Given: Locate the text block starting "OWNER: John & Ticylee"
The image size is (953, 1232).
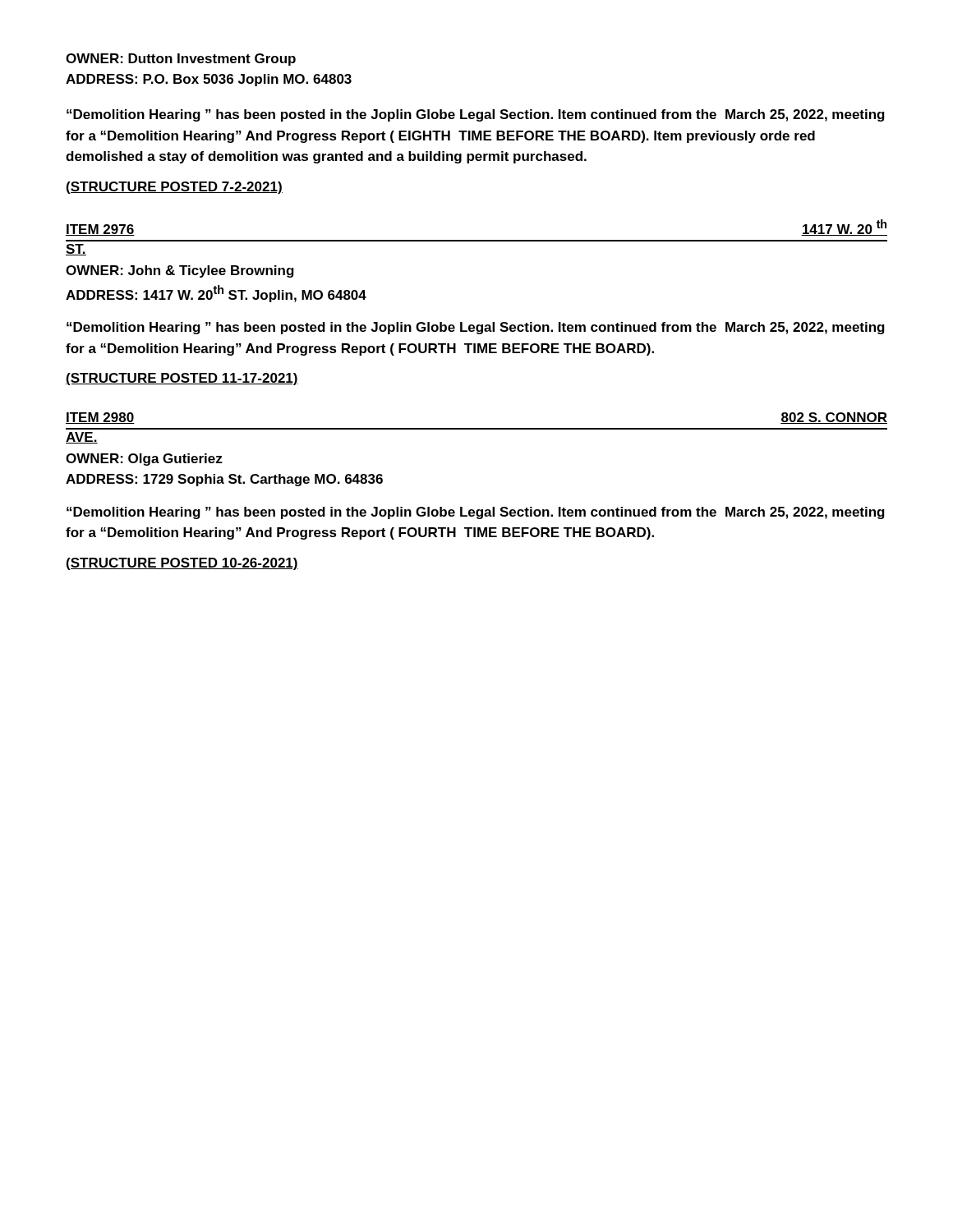Looking at the screenshot, I should click(x=180, y=271).
